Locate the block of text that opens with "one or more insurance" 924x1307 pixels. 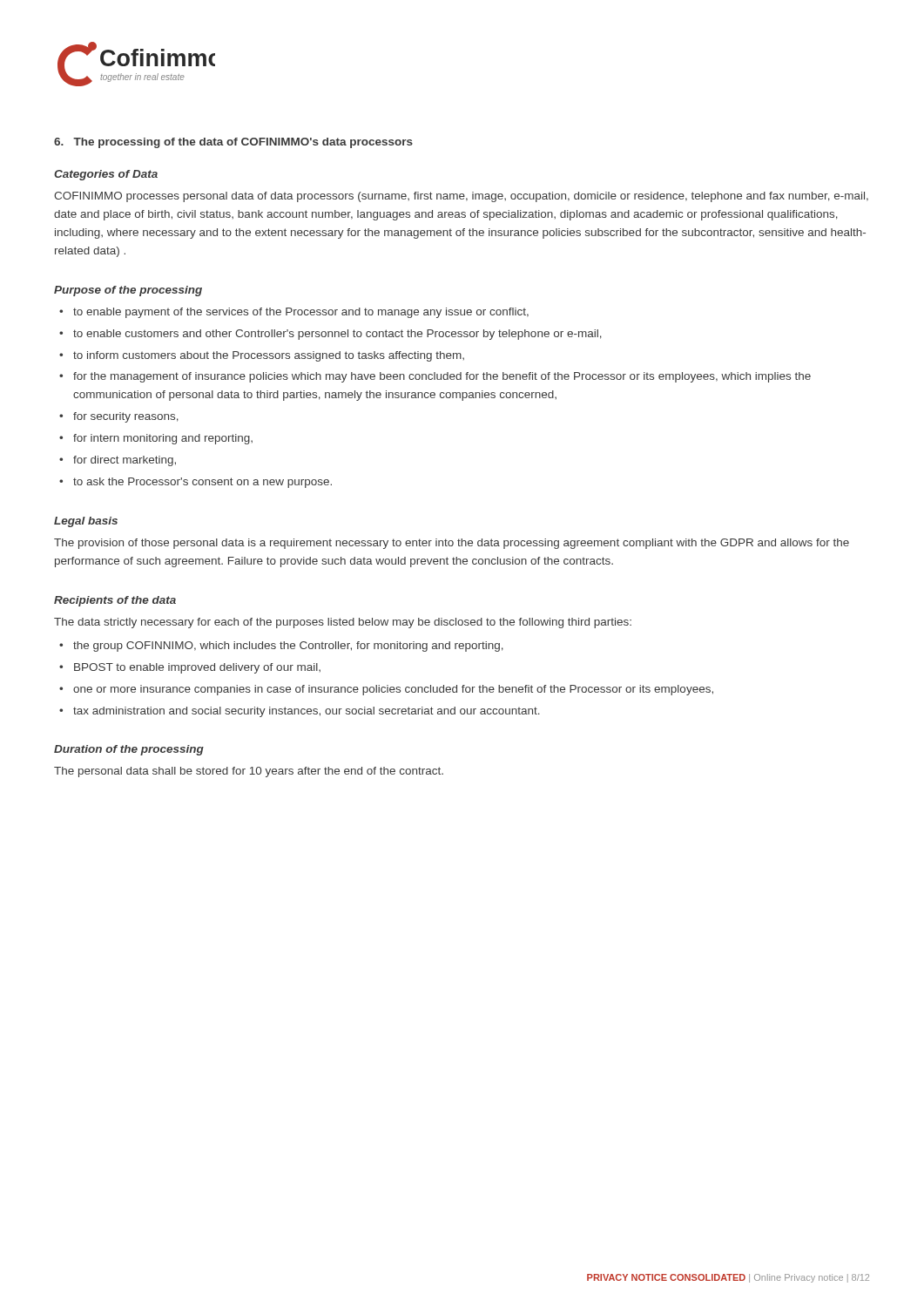pos(394,688)
